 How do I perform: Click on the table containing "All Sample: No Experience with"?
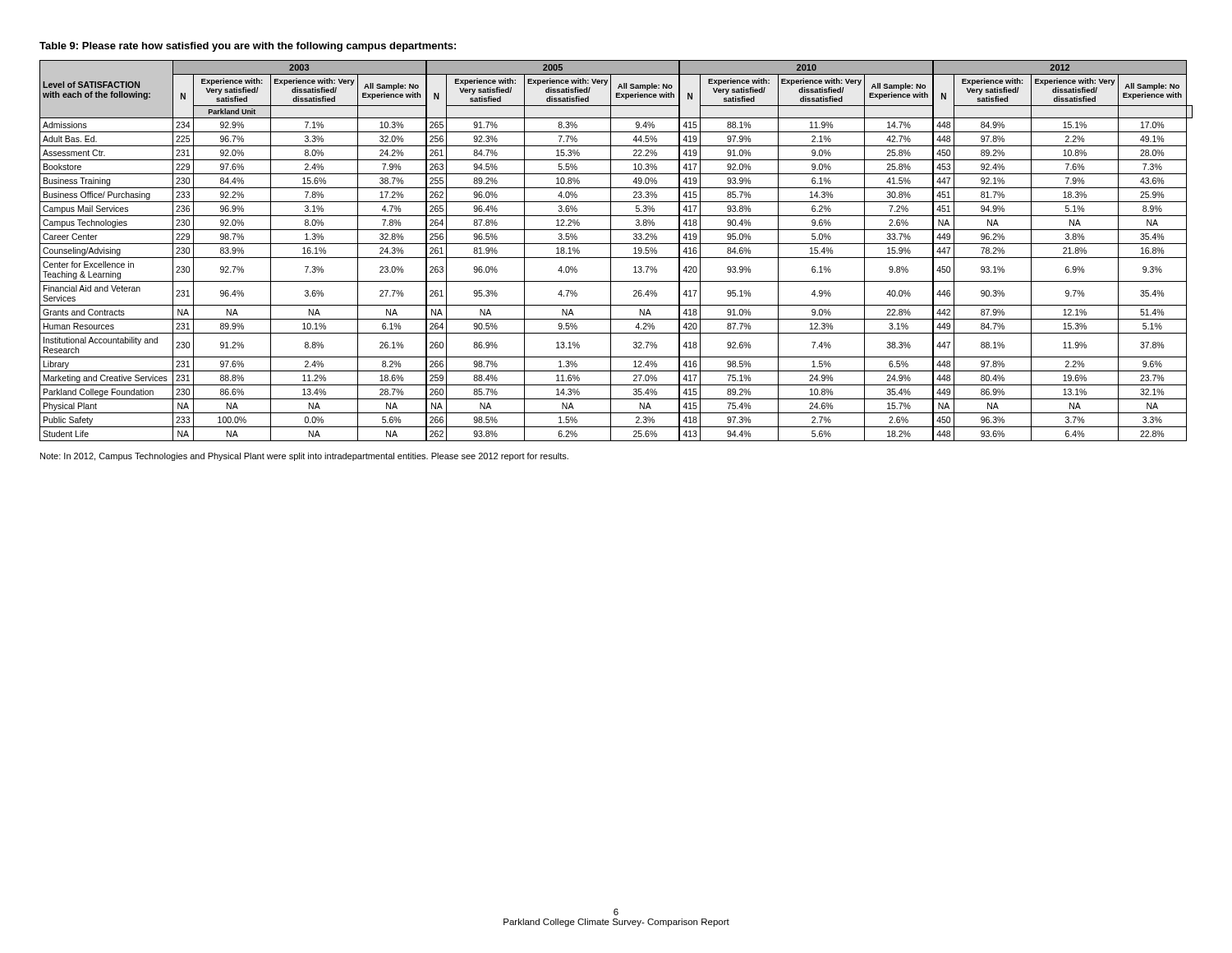pyautogui.click(x=616, y=251)
